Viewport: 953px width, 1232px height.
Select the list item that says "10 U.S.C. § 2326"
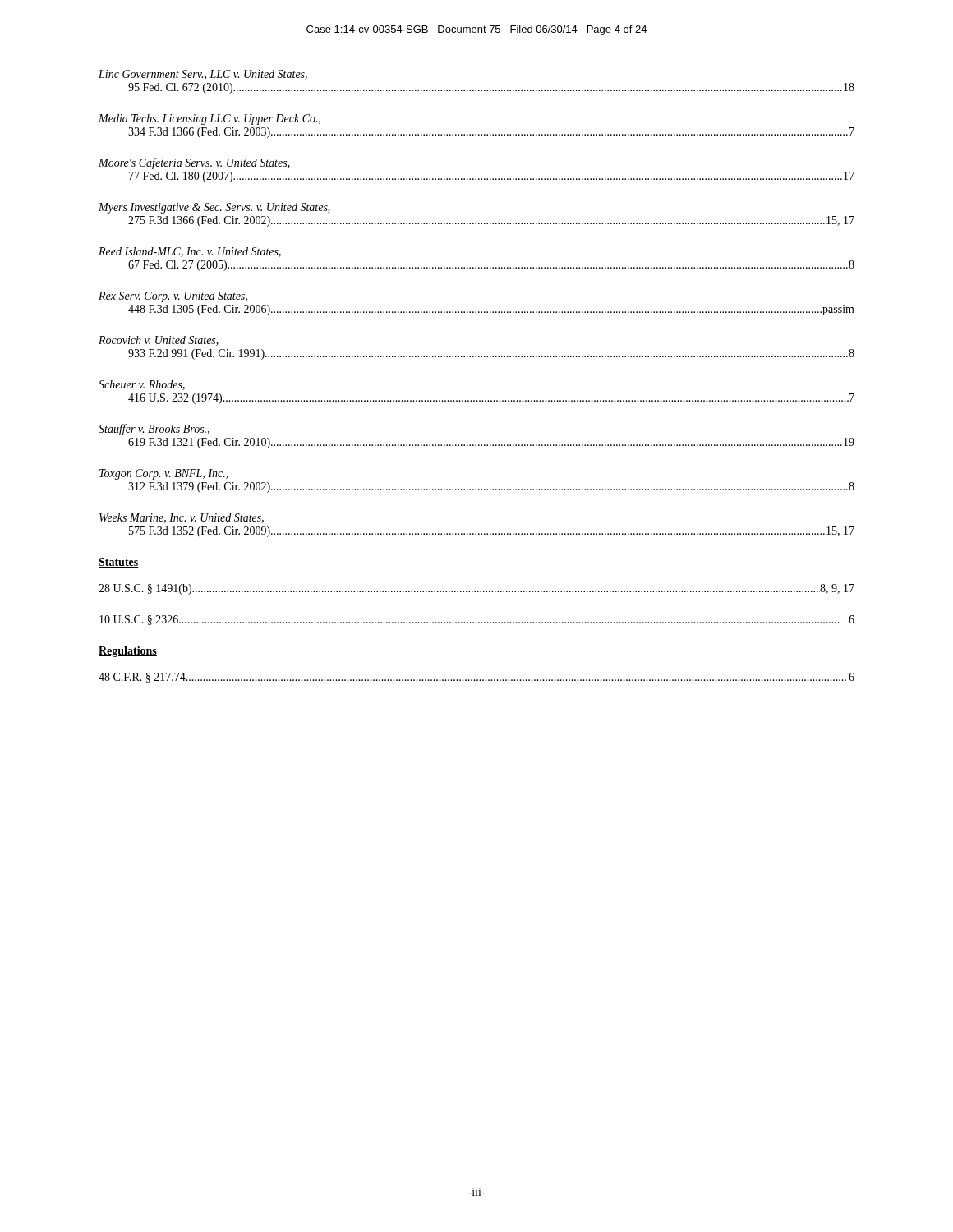point(476,620)
